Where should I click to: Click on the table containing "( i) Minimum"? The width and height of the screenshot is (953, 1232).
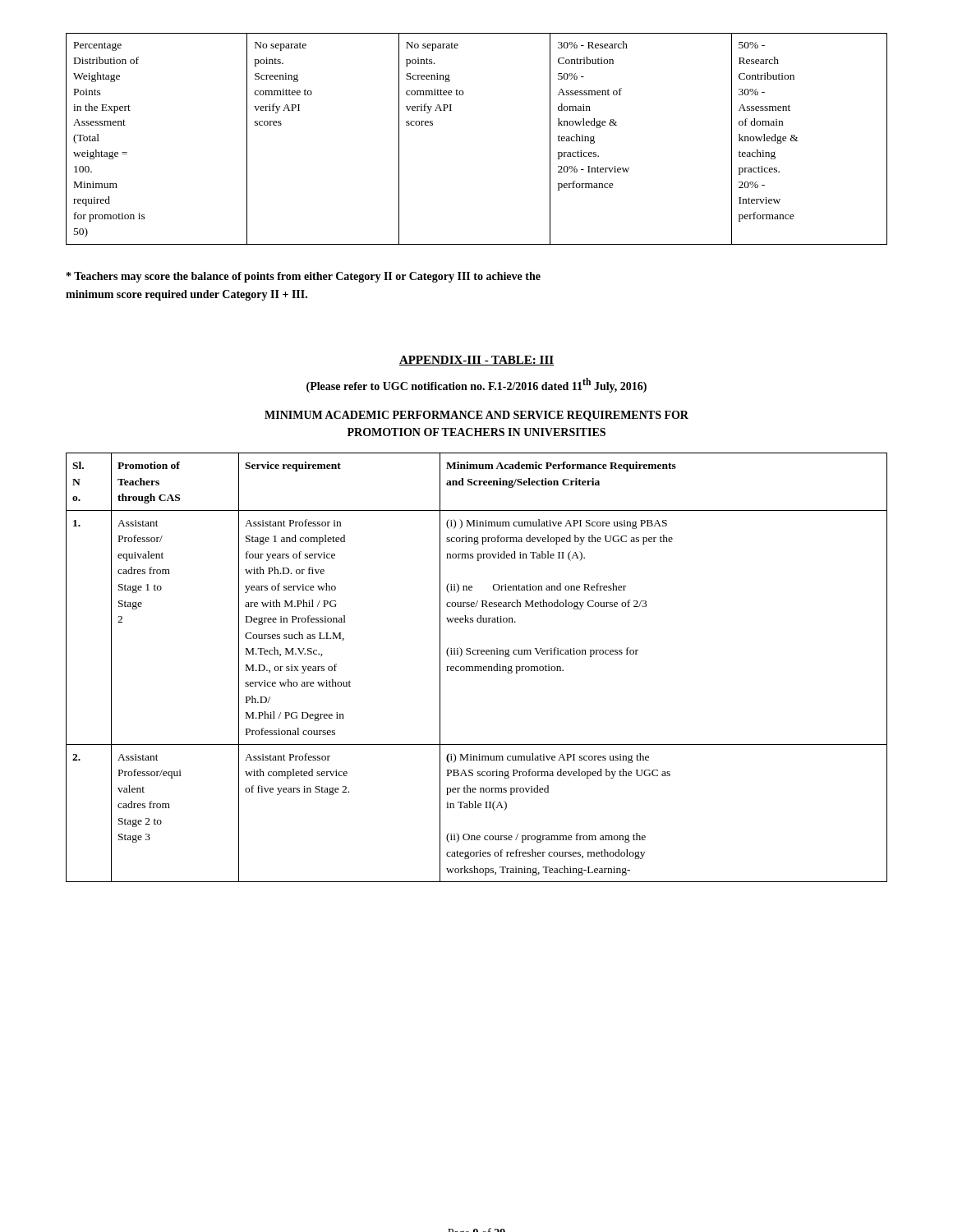[x=476, y=667]
